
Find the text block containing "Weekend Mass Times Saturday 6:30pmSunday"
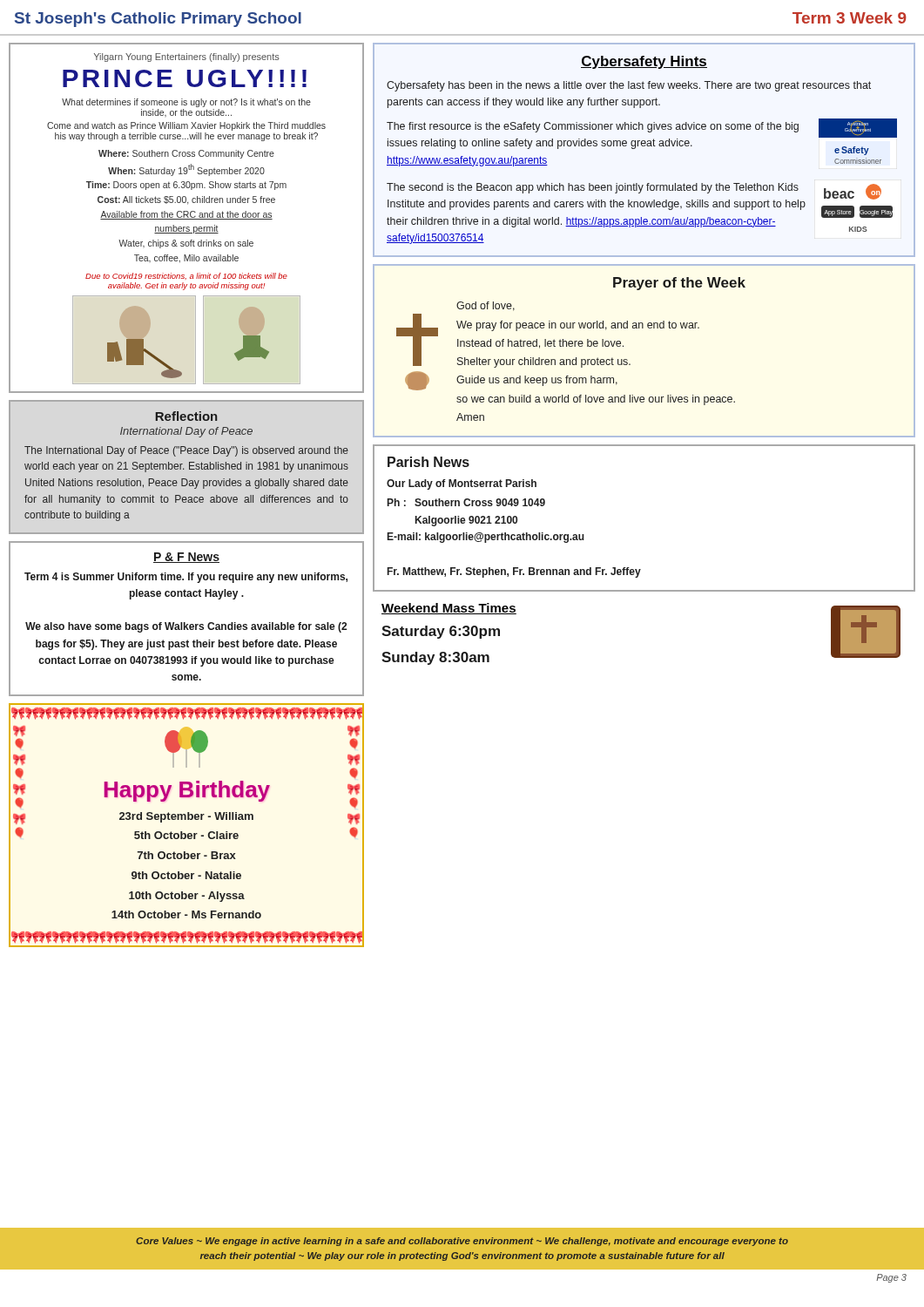(x=450, y=634)
